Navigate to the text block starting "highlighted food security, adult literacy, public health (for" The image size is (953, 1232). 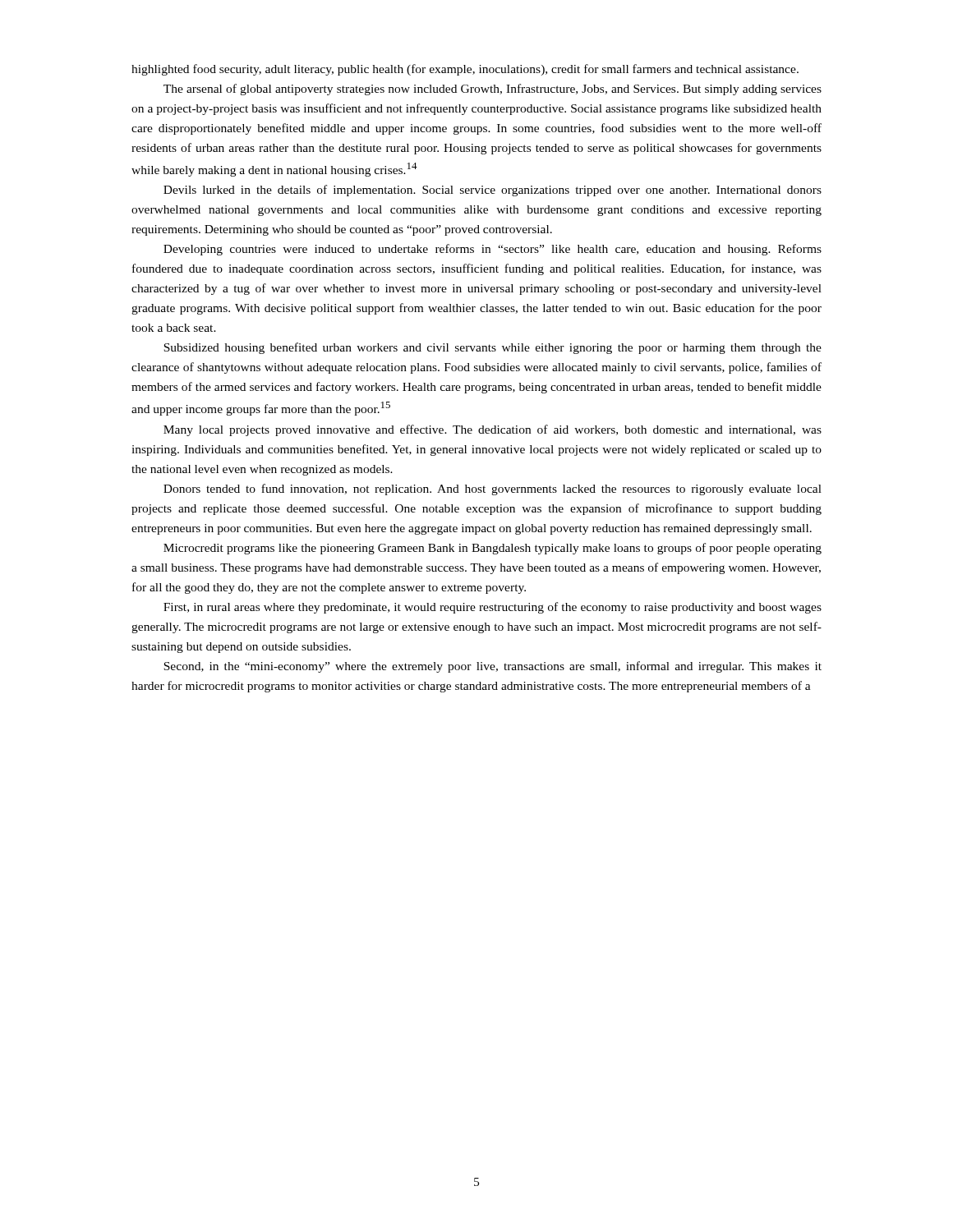476,377
